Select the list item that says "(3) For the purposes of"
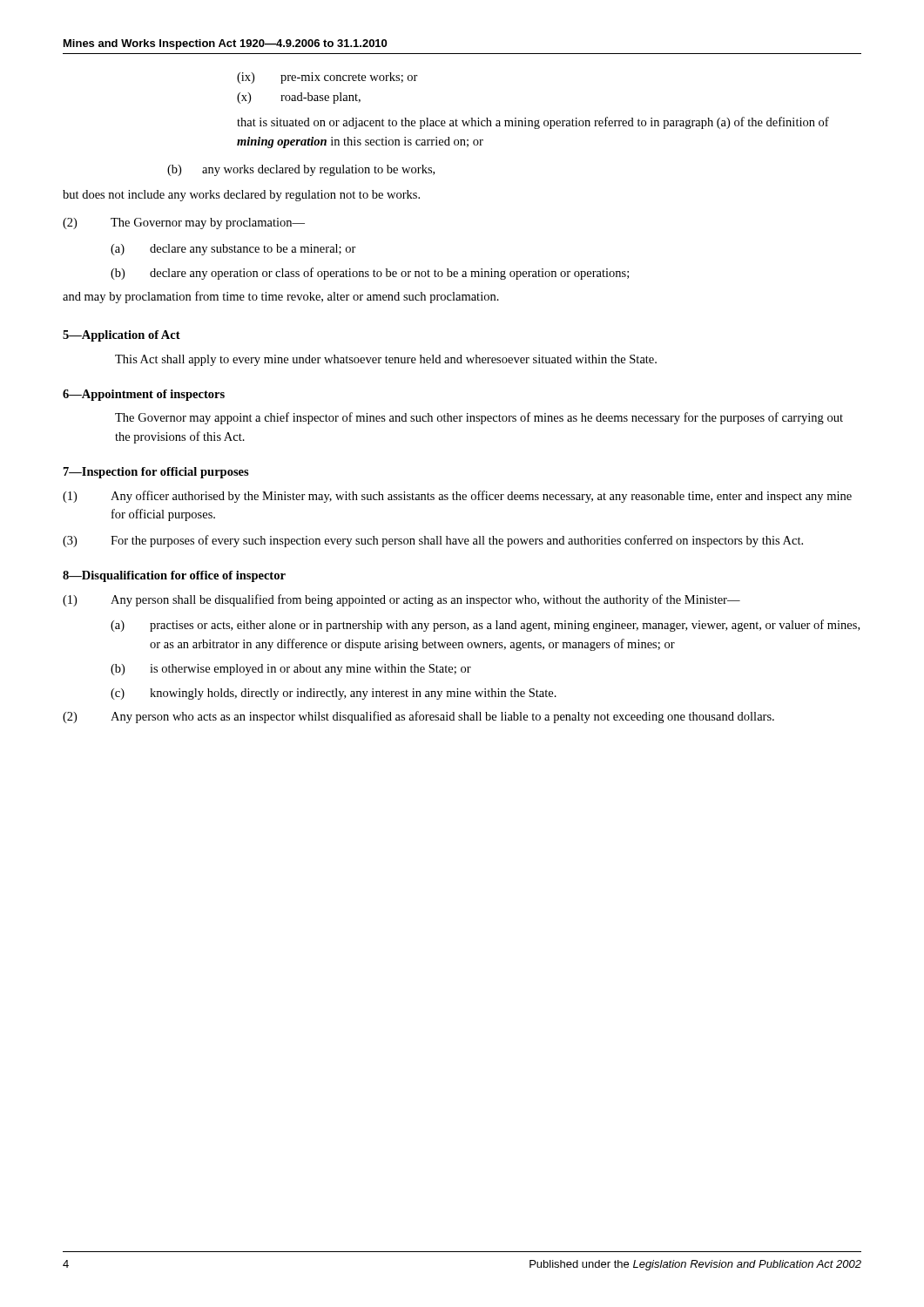924x1307 pixels. pos(462,541)
